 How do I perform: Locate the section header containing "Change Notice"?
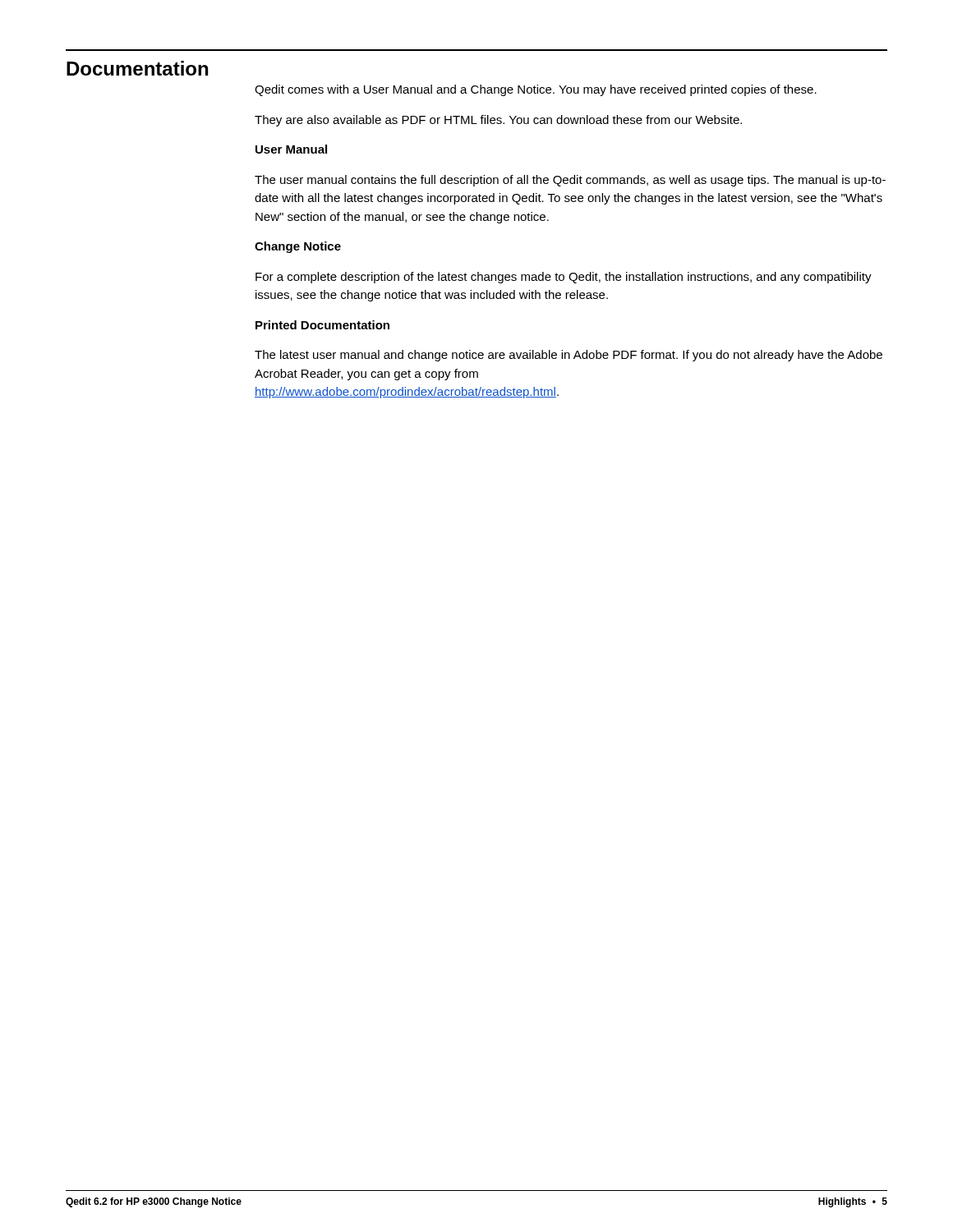[298, 247]
